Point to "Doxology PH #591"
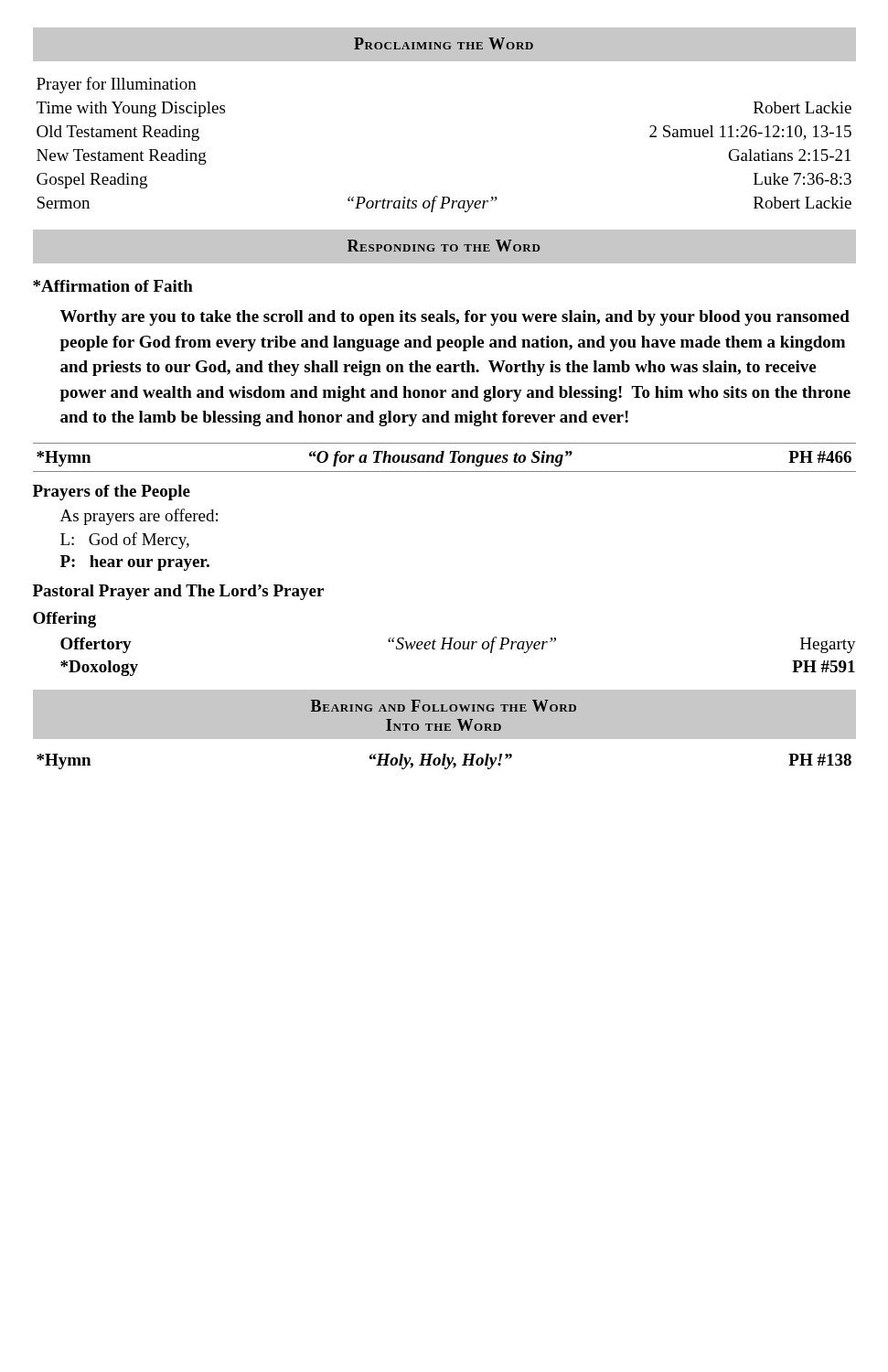Screen dimensions: 1372x888 point(96,668)
